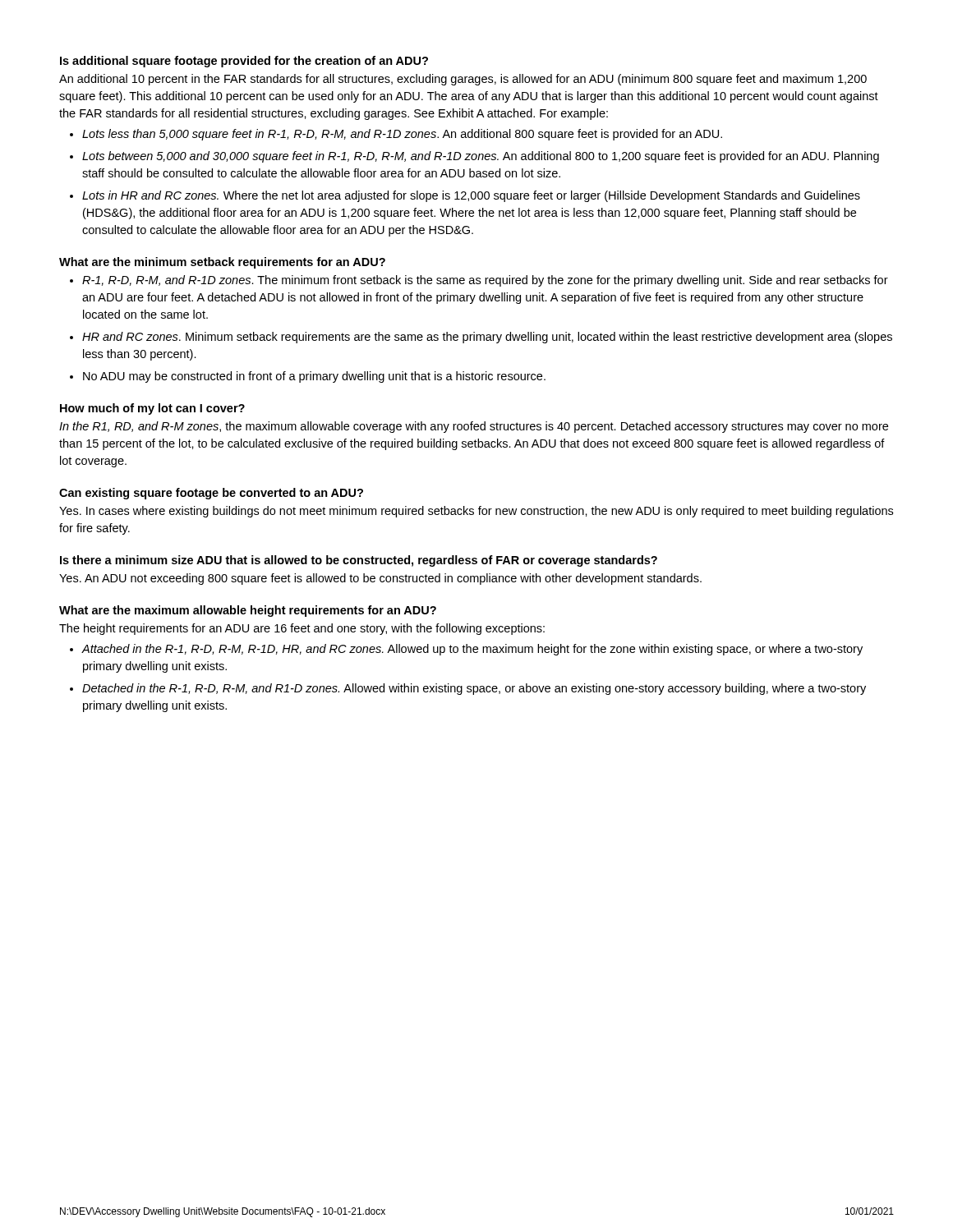Image resolution: width=953 pixels, height=1232 pixels.
Task: Click the passage that begins "In the R1, RD,"
Action: click(x=474, y=444)
